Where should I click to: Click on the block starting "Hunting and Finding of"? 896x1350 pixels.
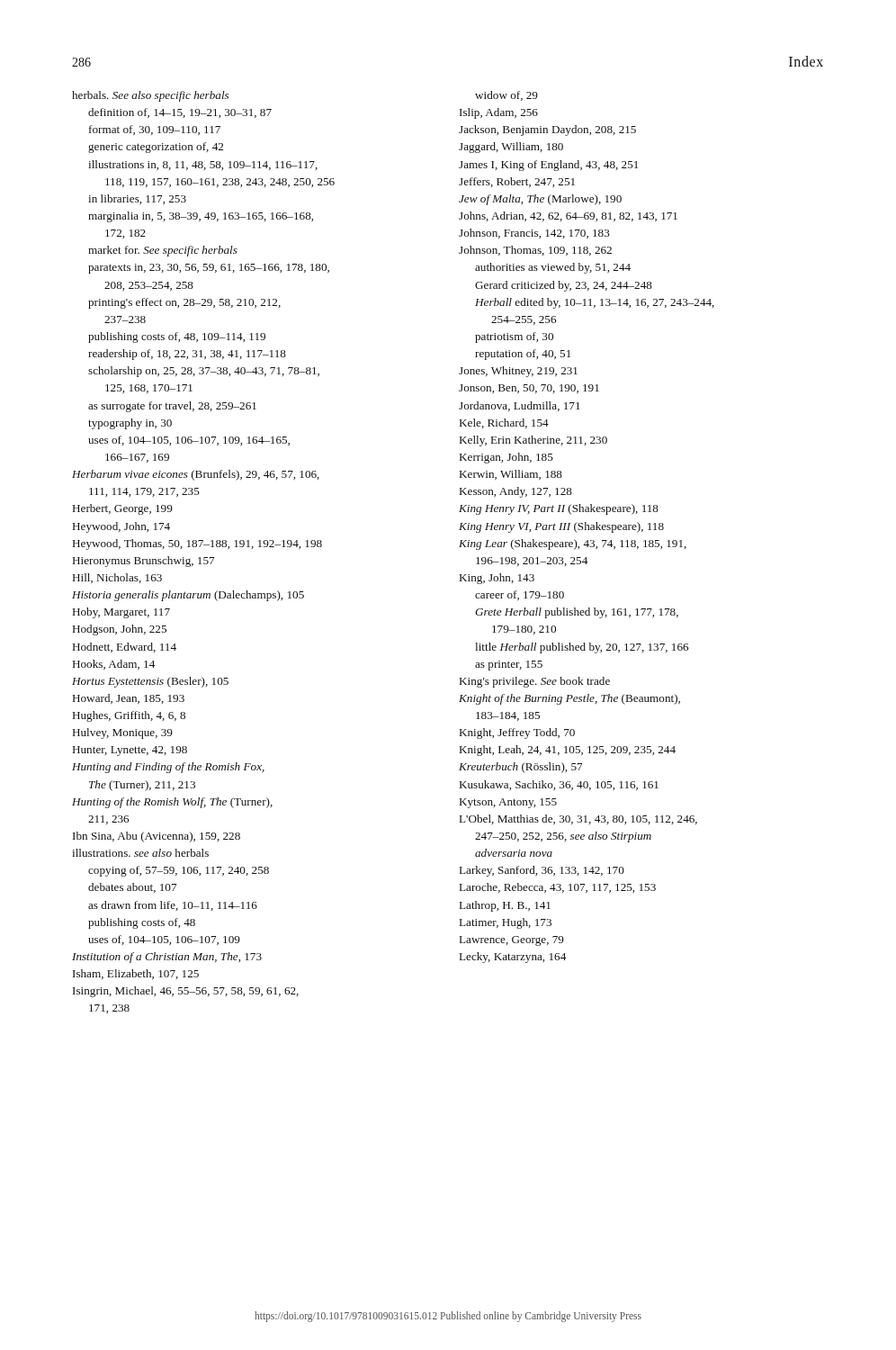coord(168,767)
